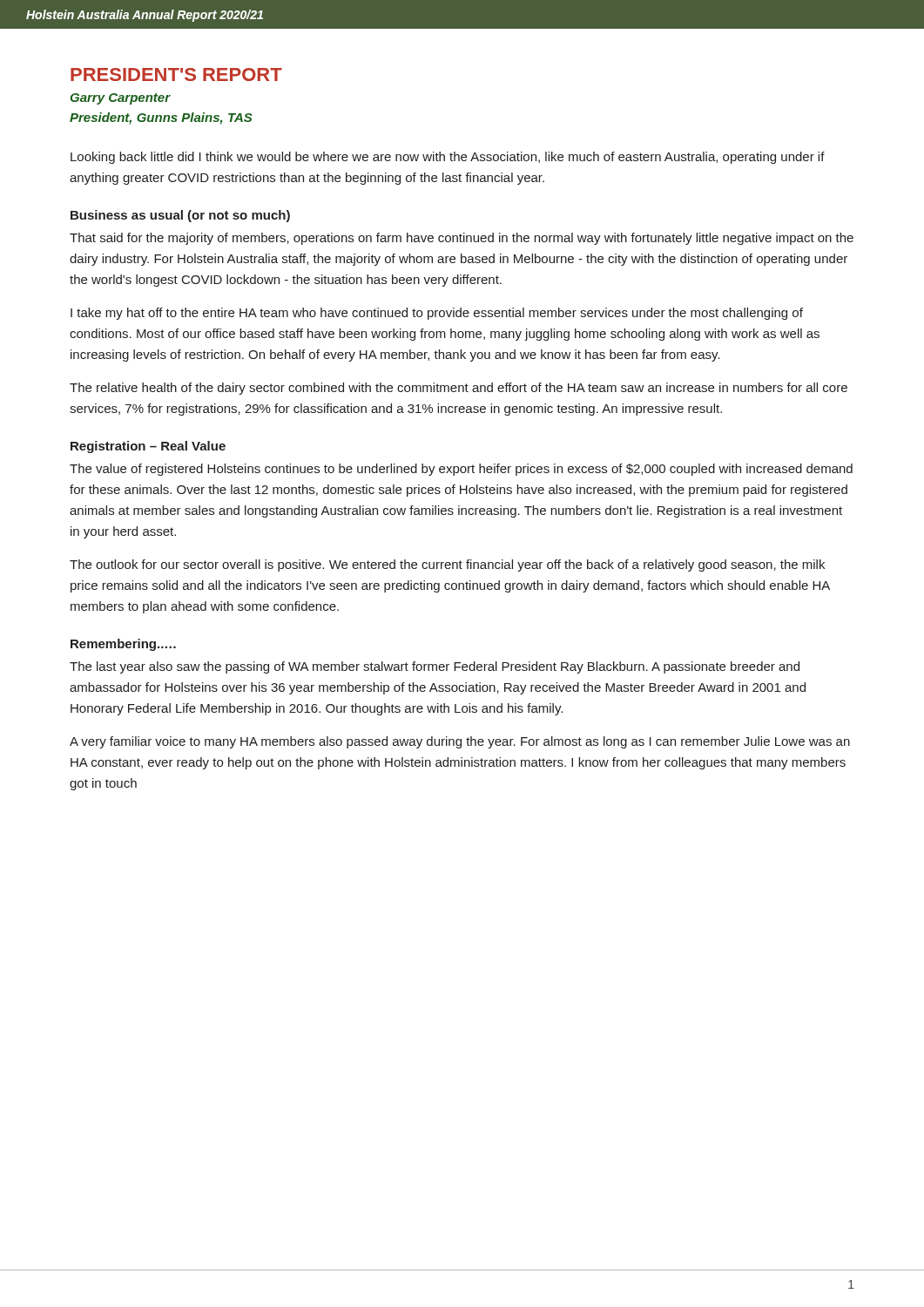
Task: Find the text block with the text "The relative health"
Action: pos(459,398)
